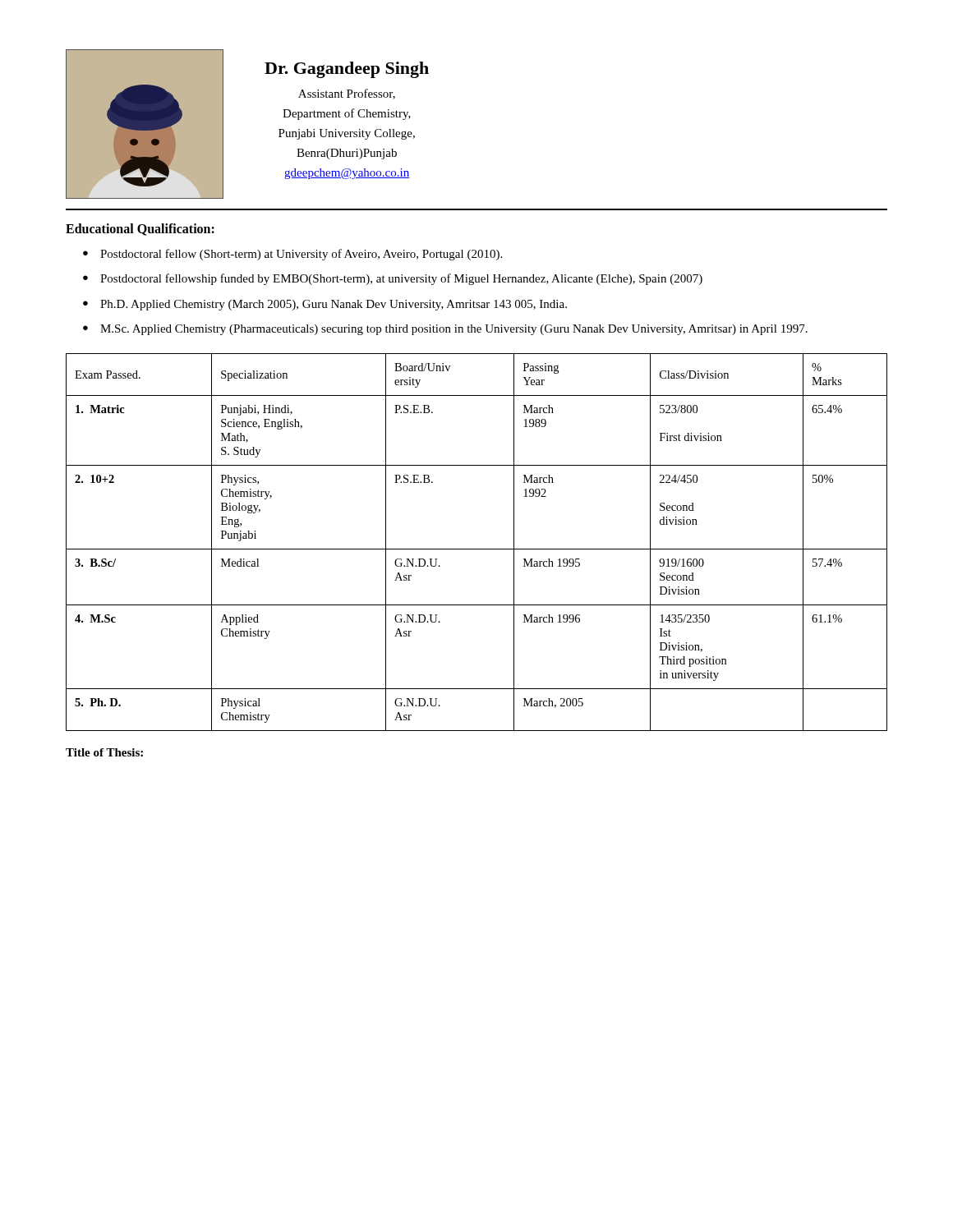Point to the text starting "Title of Thesis:"
This screenshot has width=953, height=1232.
(105, 752)
